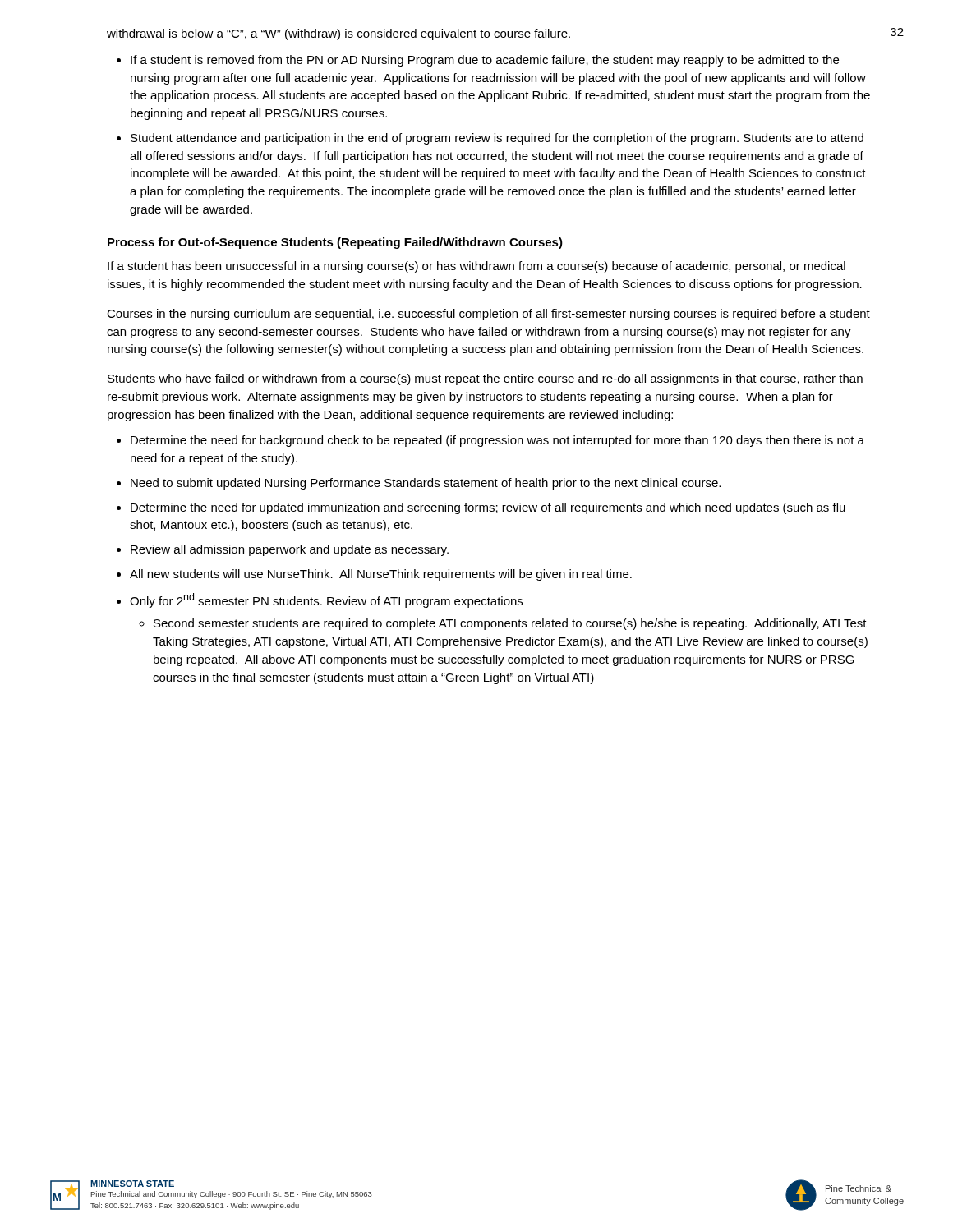Click on the text starting "Determine the need for updated immunization and"
This screenshot has height=1232, width=953.
point(488,516)
